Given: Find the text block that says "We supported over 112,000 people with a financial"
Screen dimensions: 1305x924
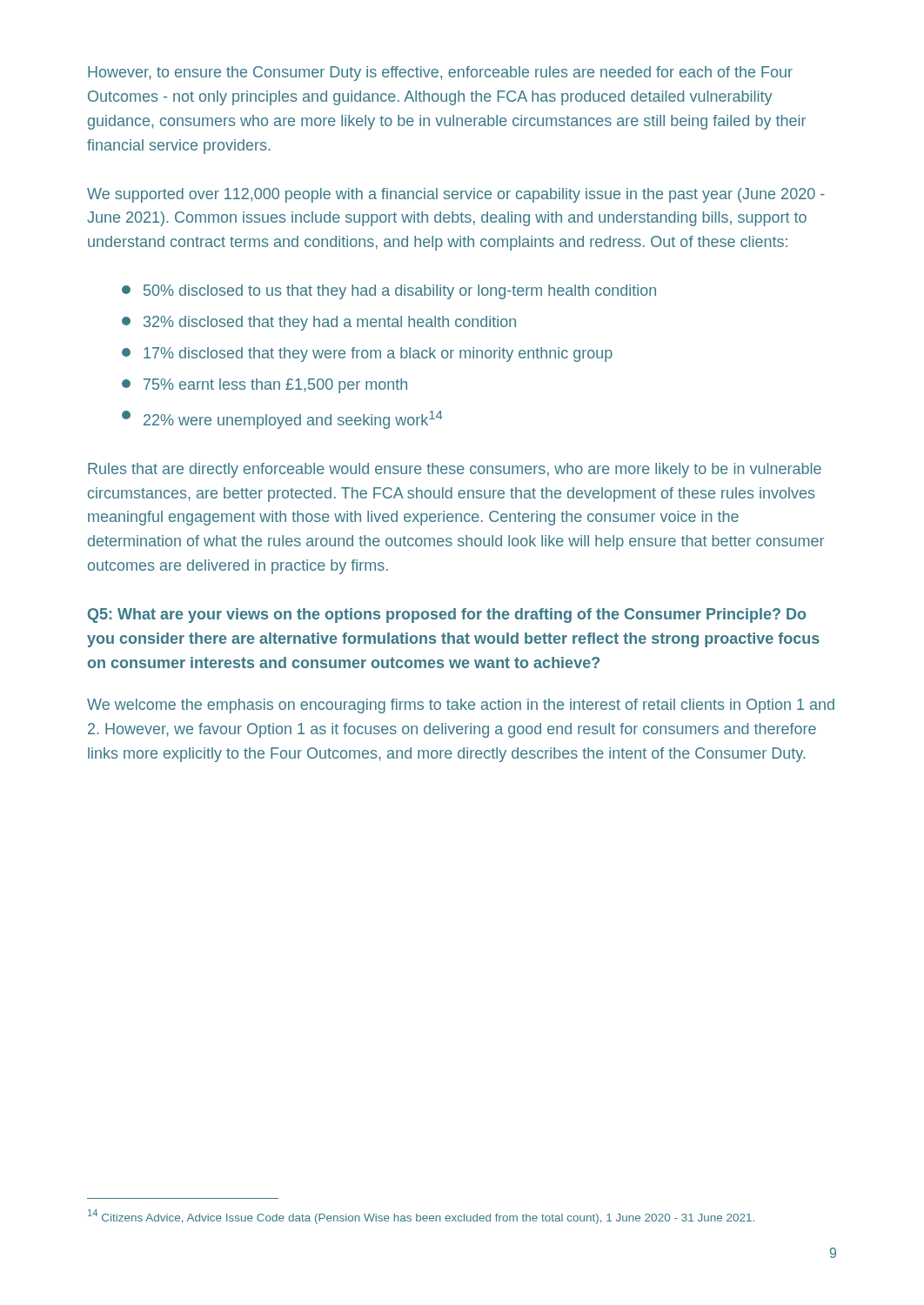Looking at the screenshot, I should [x=456, y=218].
